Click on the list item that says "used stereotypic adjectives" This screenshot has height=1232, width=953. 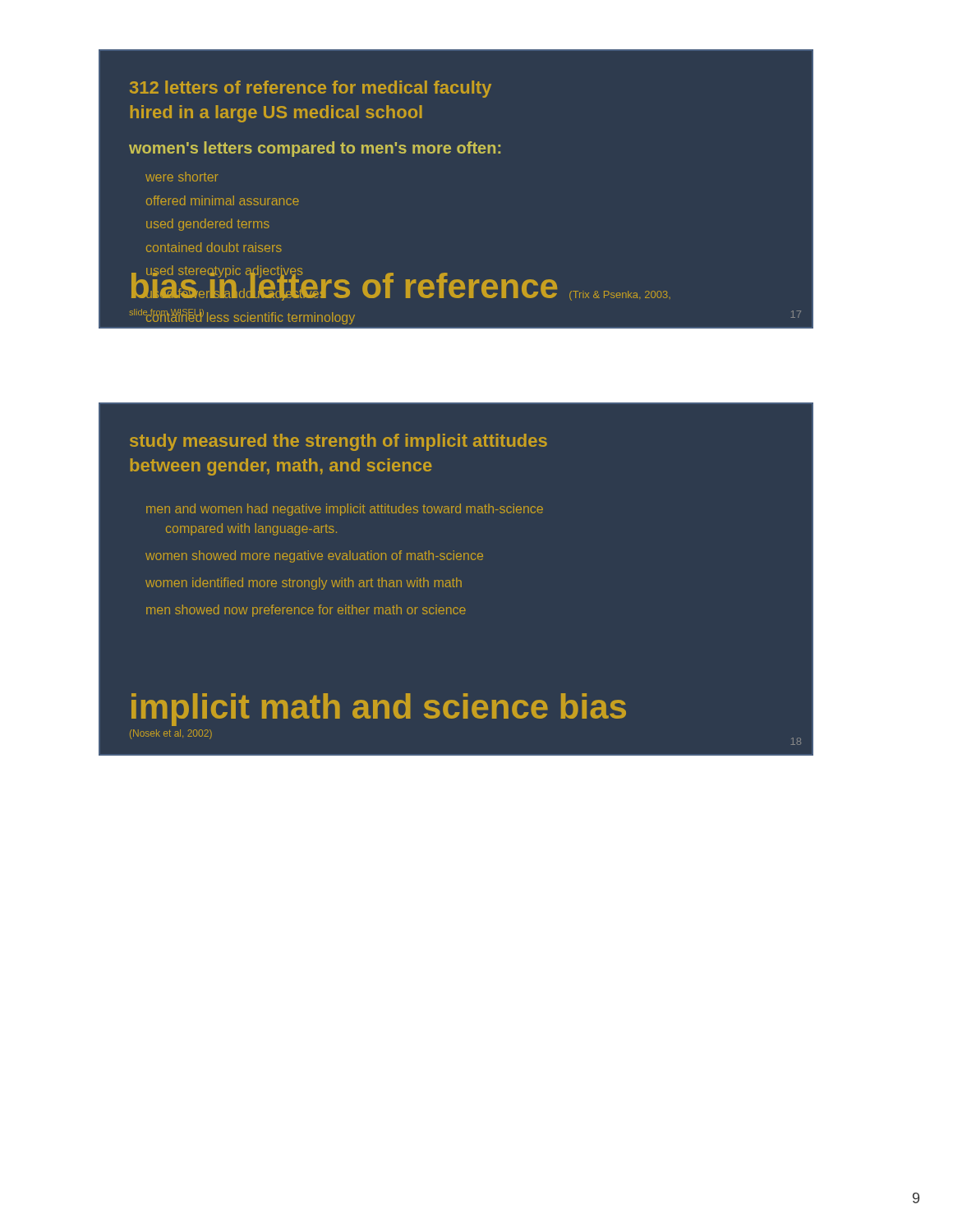click(x=224, y=271)
